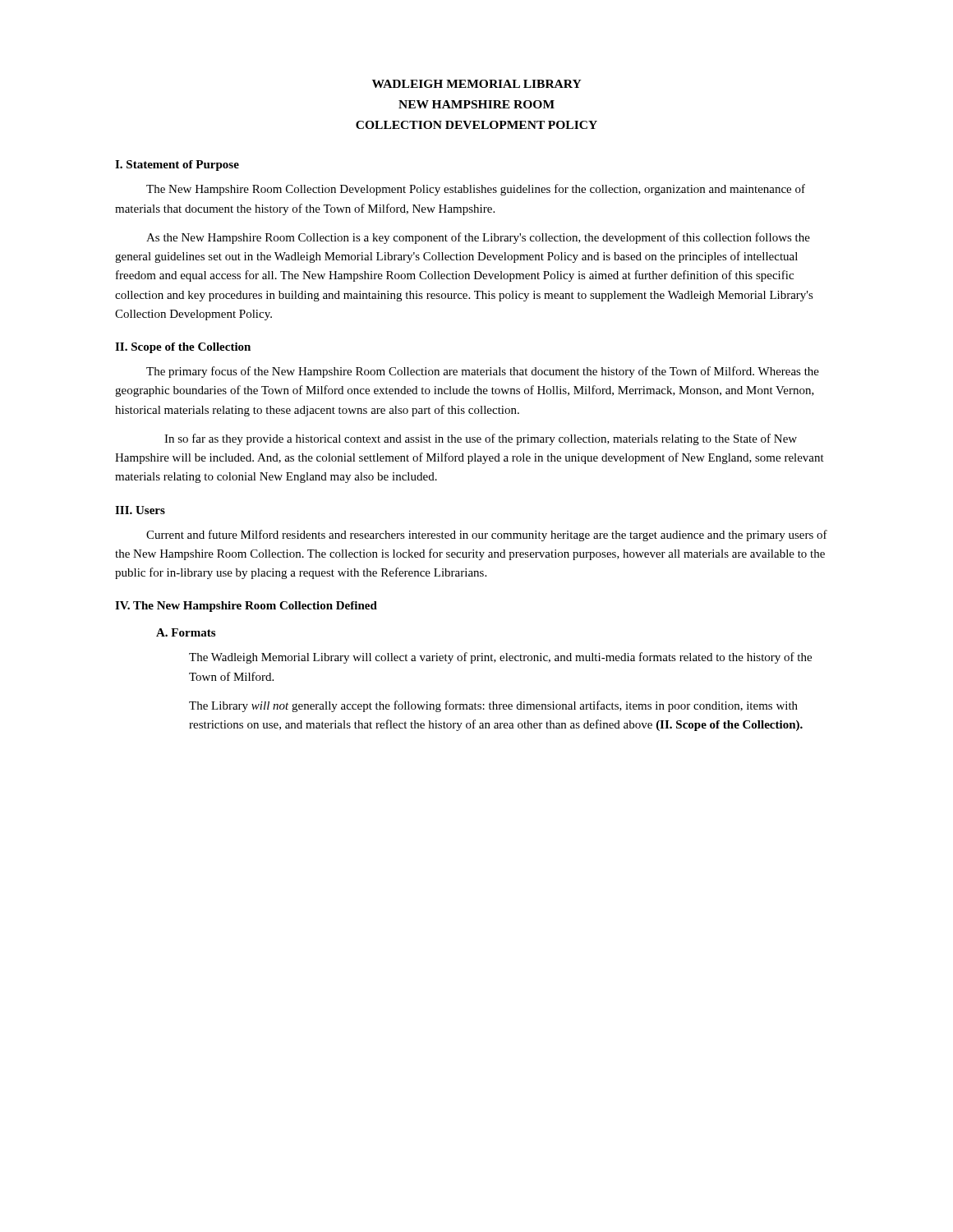Locate the text "II. Scope of the Collection"
953x1232 pixels.
(183, 347)
